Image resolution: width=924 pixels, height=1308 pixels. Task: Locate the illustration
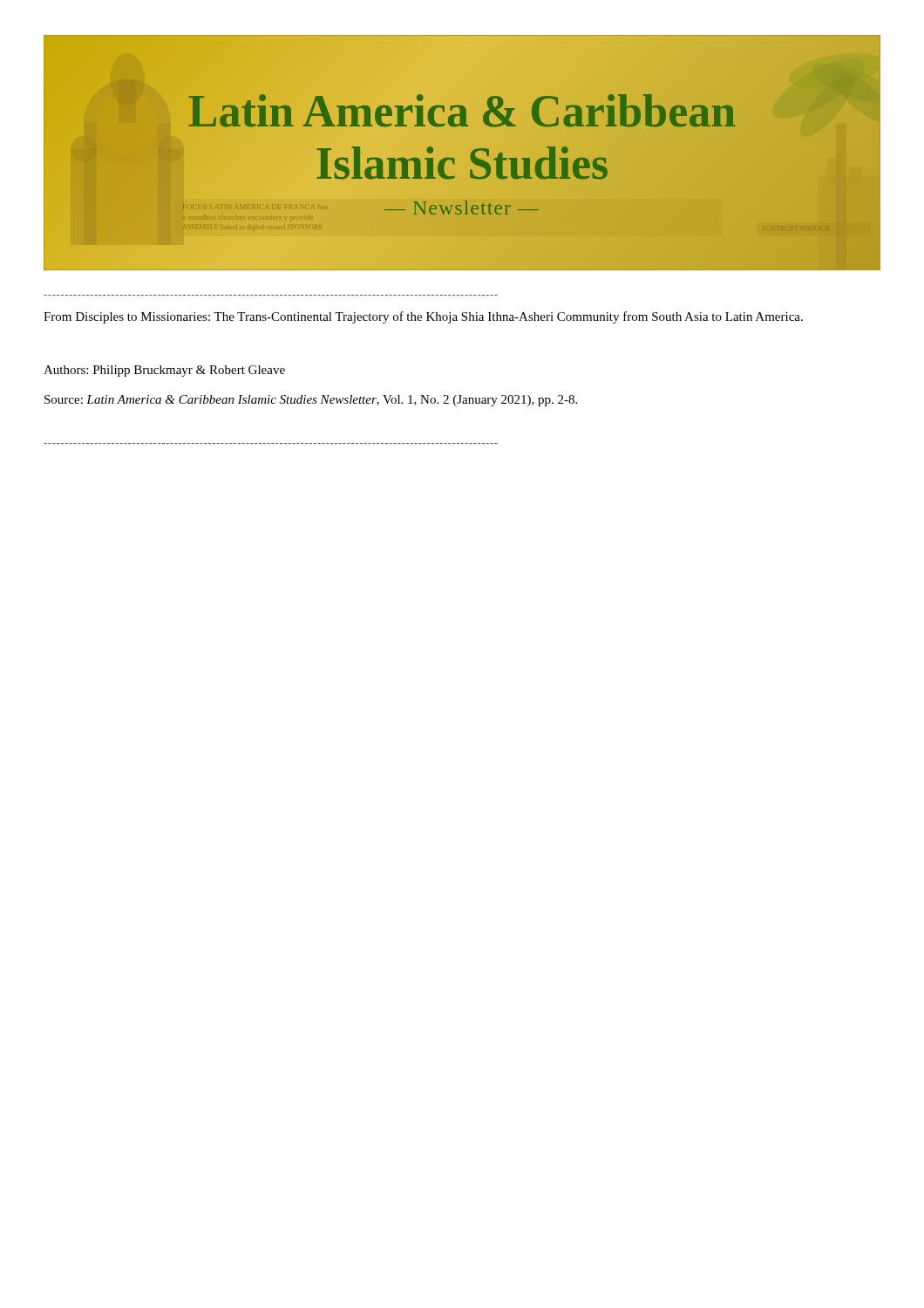point(462,153)
